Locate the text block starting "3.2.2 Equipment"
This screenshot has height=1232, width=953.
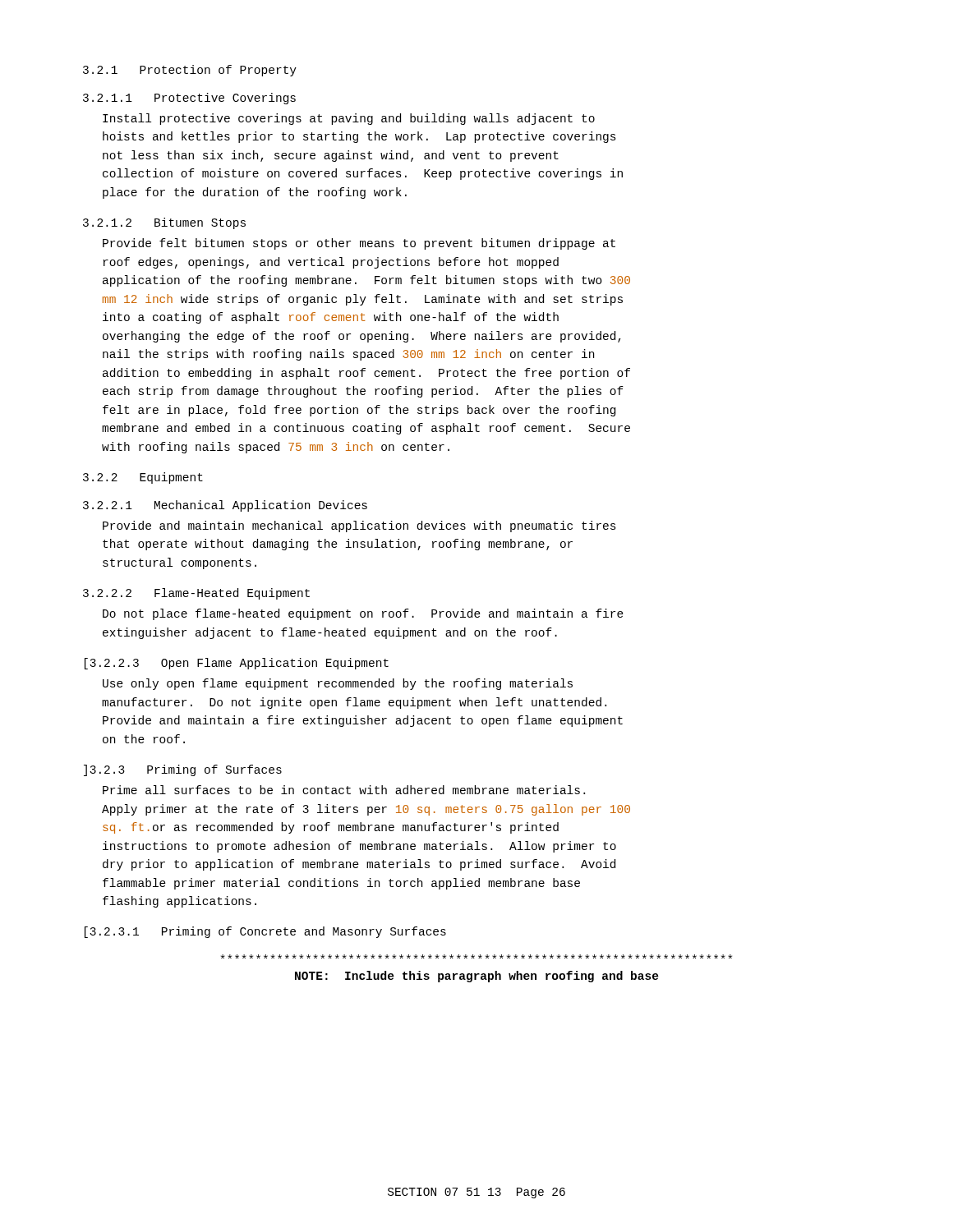tap(143, 478)
